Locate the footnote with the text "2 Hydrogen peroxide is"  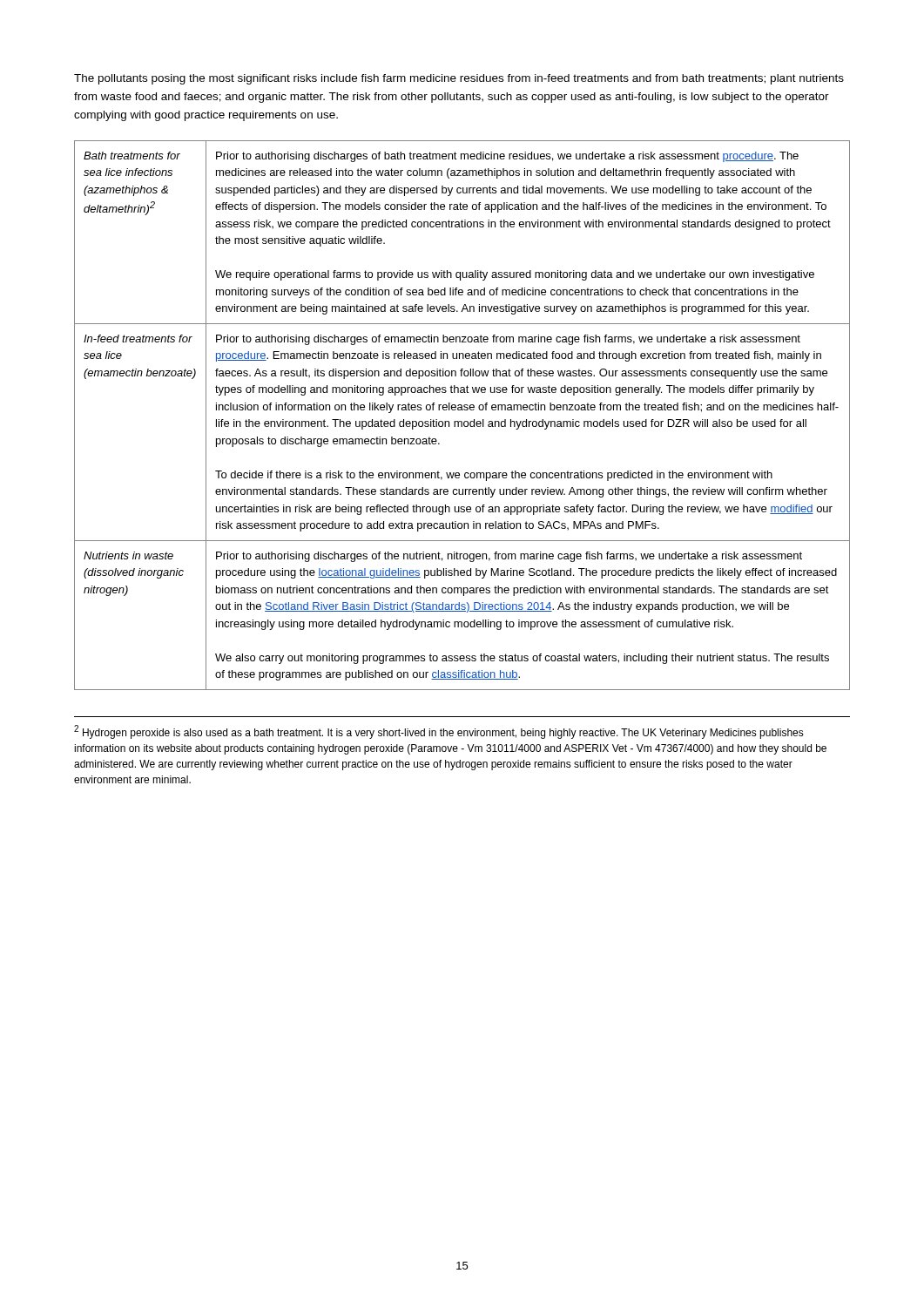click(462, 752)
